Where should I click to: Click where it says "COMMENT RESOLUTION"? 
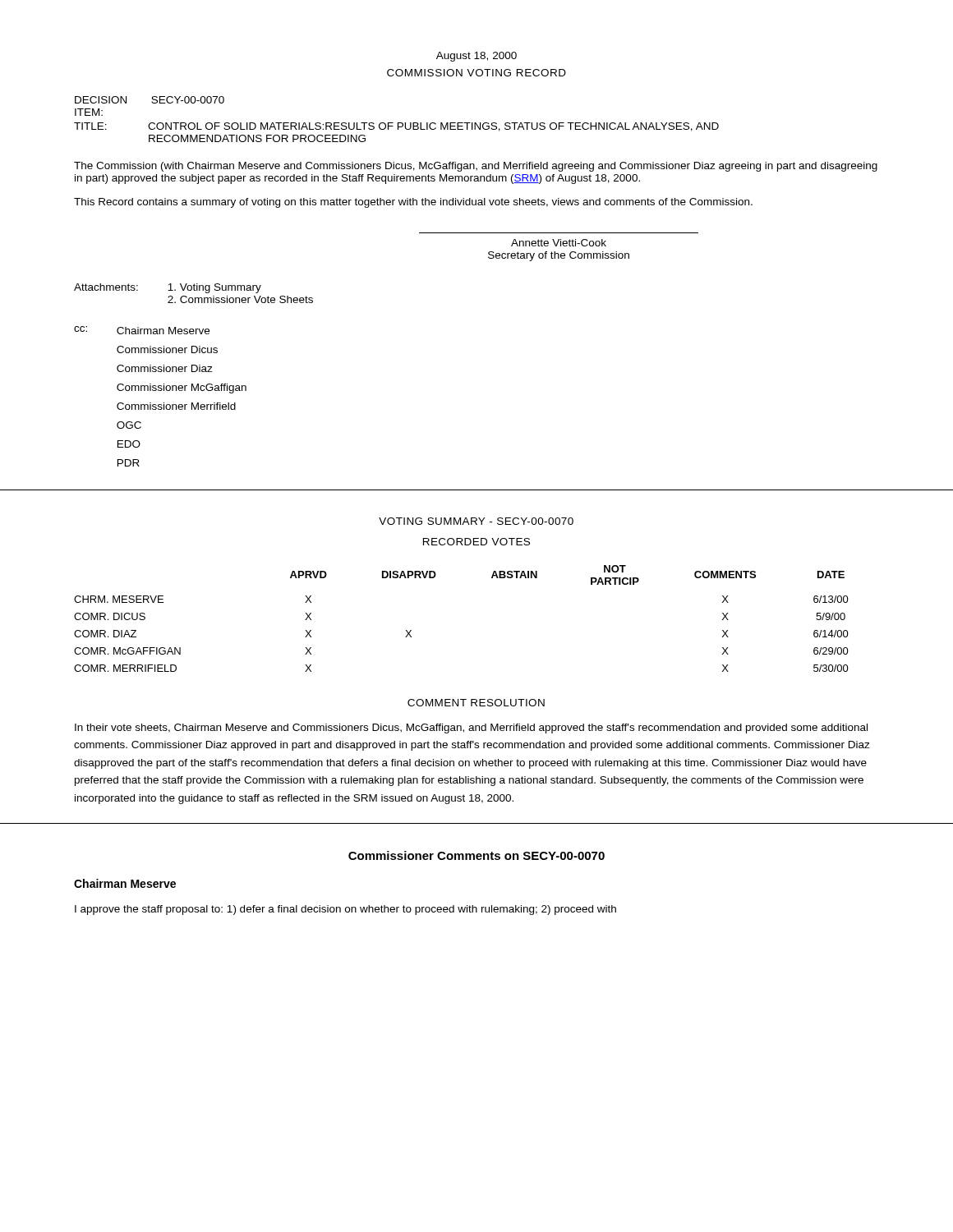click(x=476, y=702)
